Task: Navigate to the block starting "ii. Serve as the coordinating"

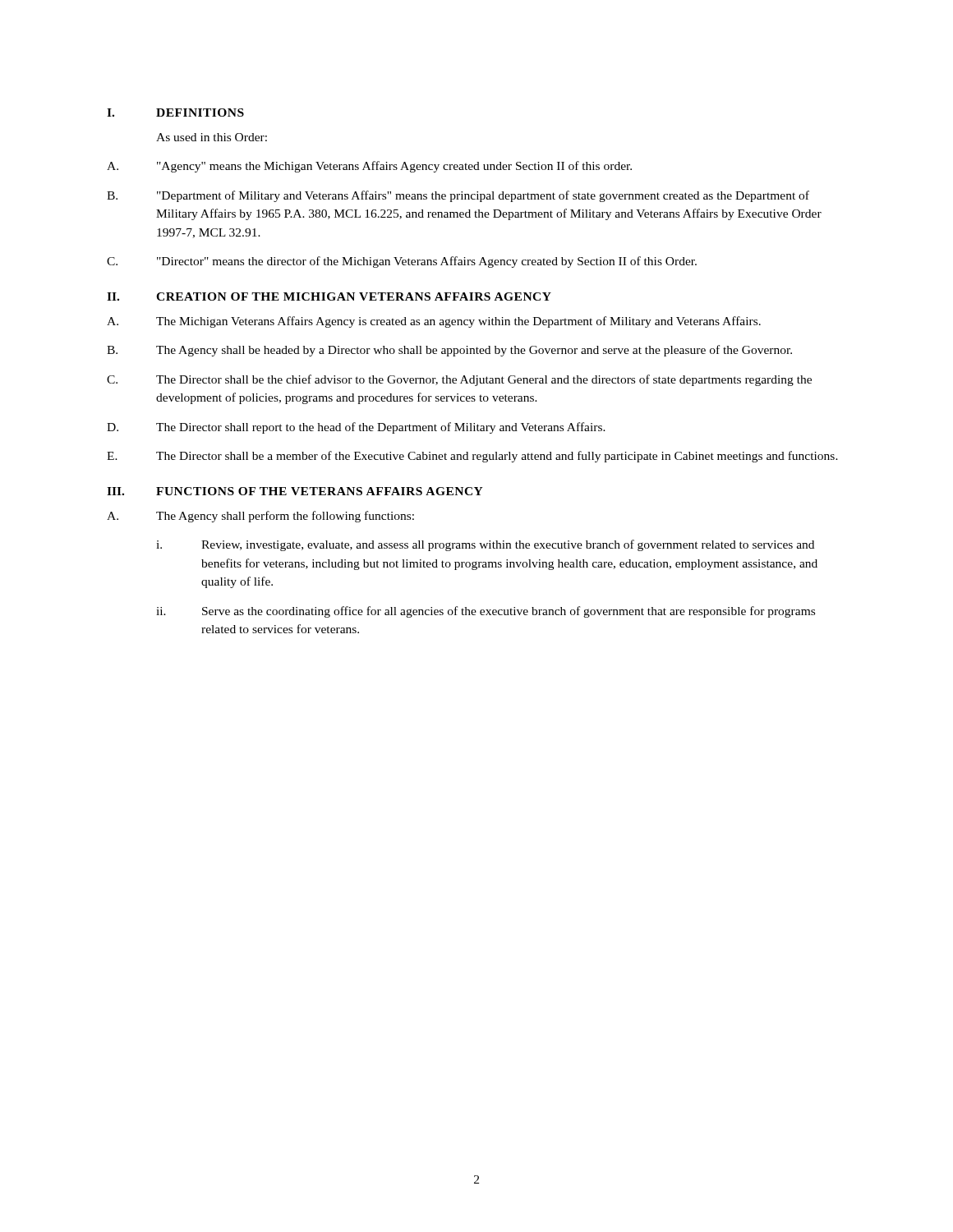Action: point(501,620)
